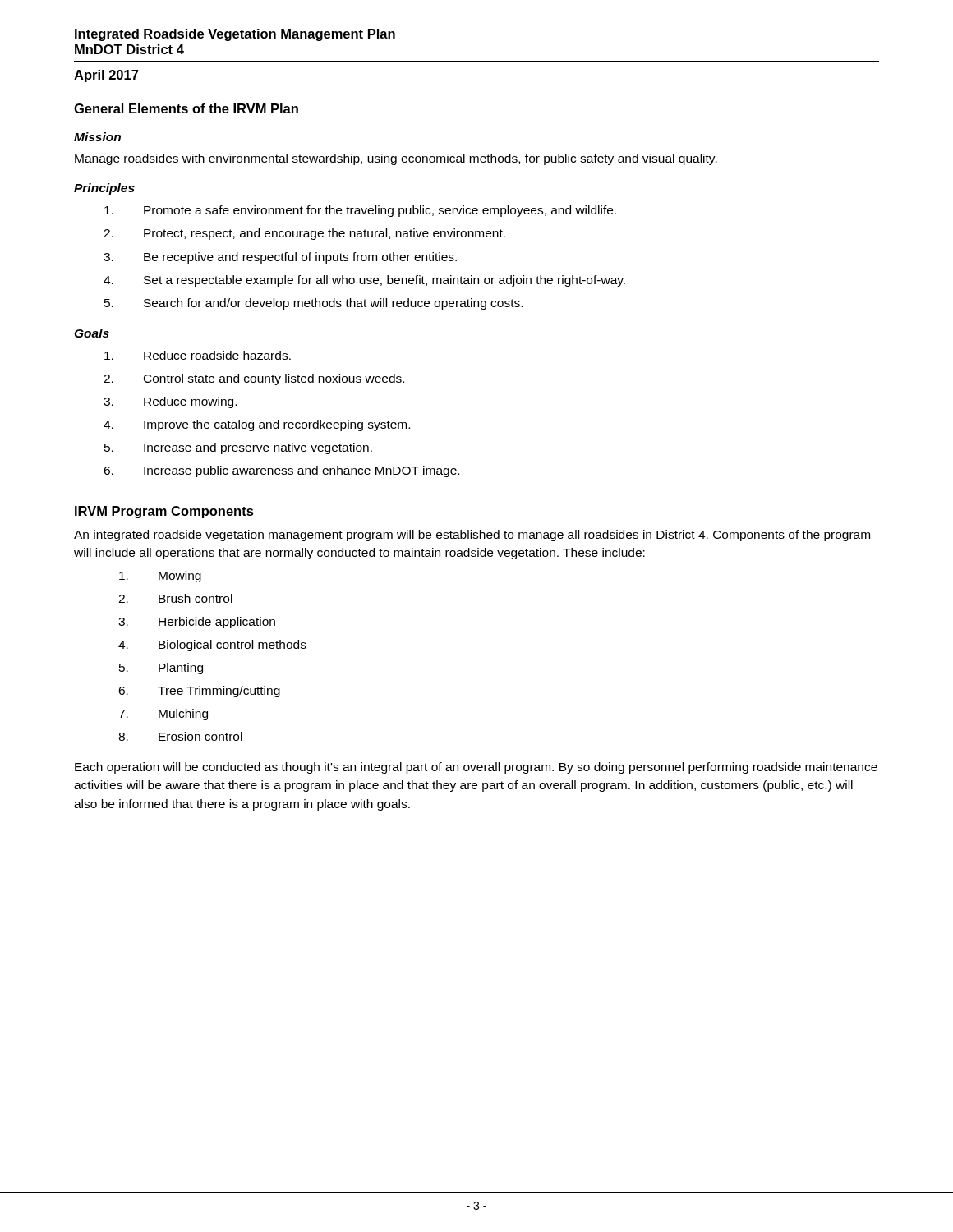Image resolution: width=953 pixels, height=1232 pixels.
Task: Find the section header containing "General Elements of the IRVM Plan"
Action: (x=186, y=108)
